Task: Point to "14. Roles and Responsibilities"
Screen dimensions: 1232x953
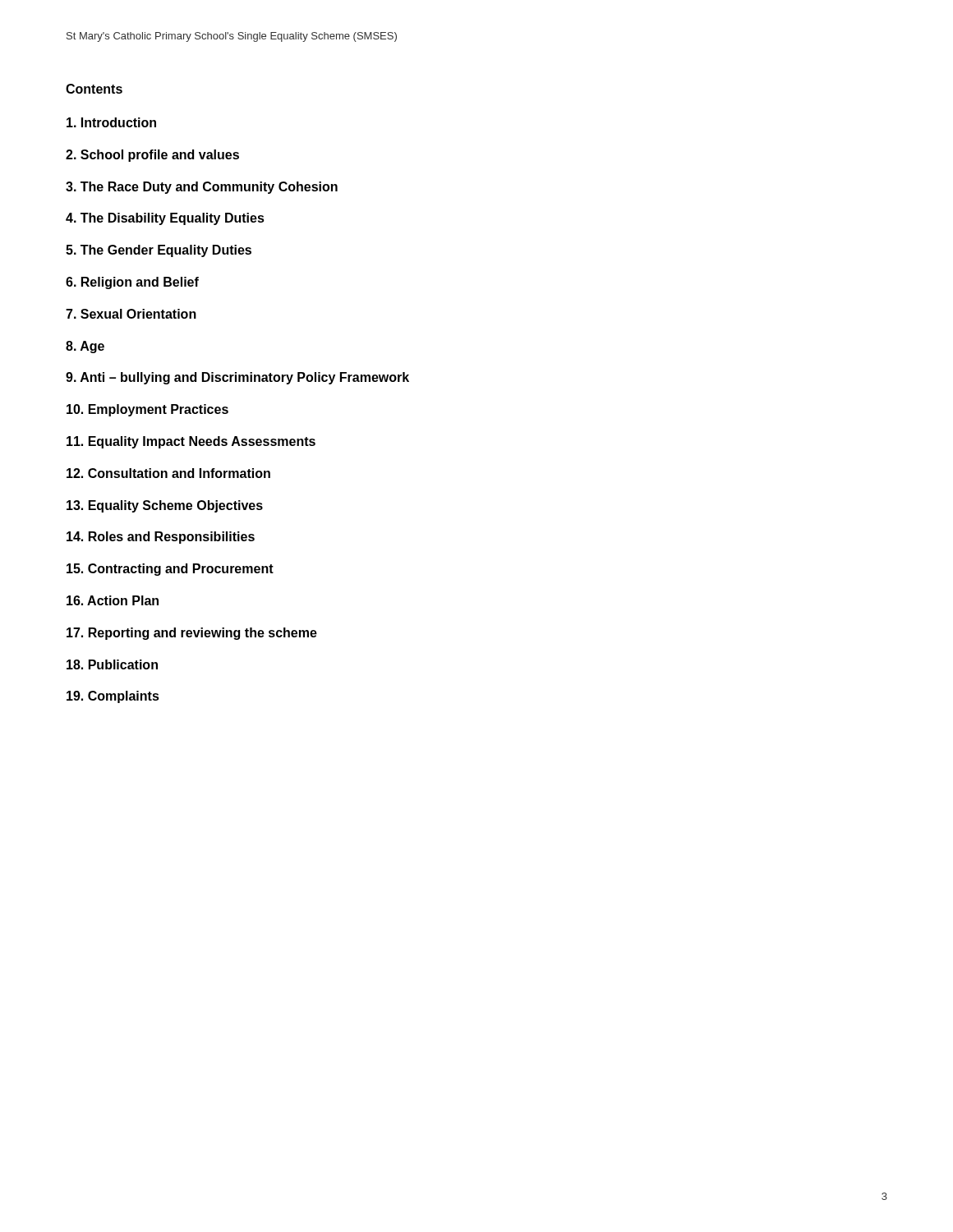Action: [x=160, y=537]
